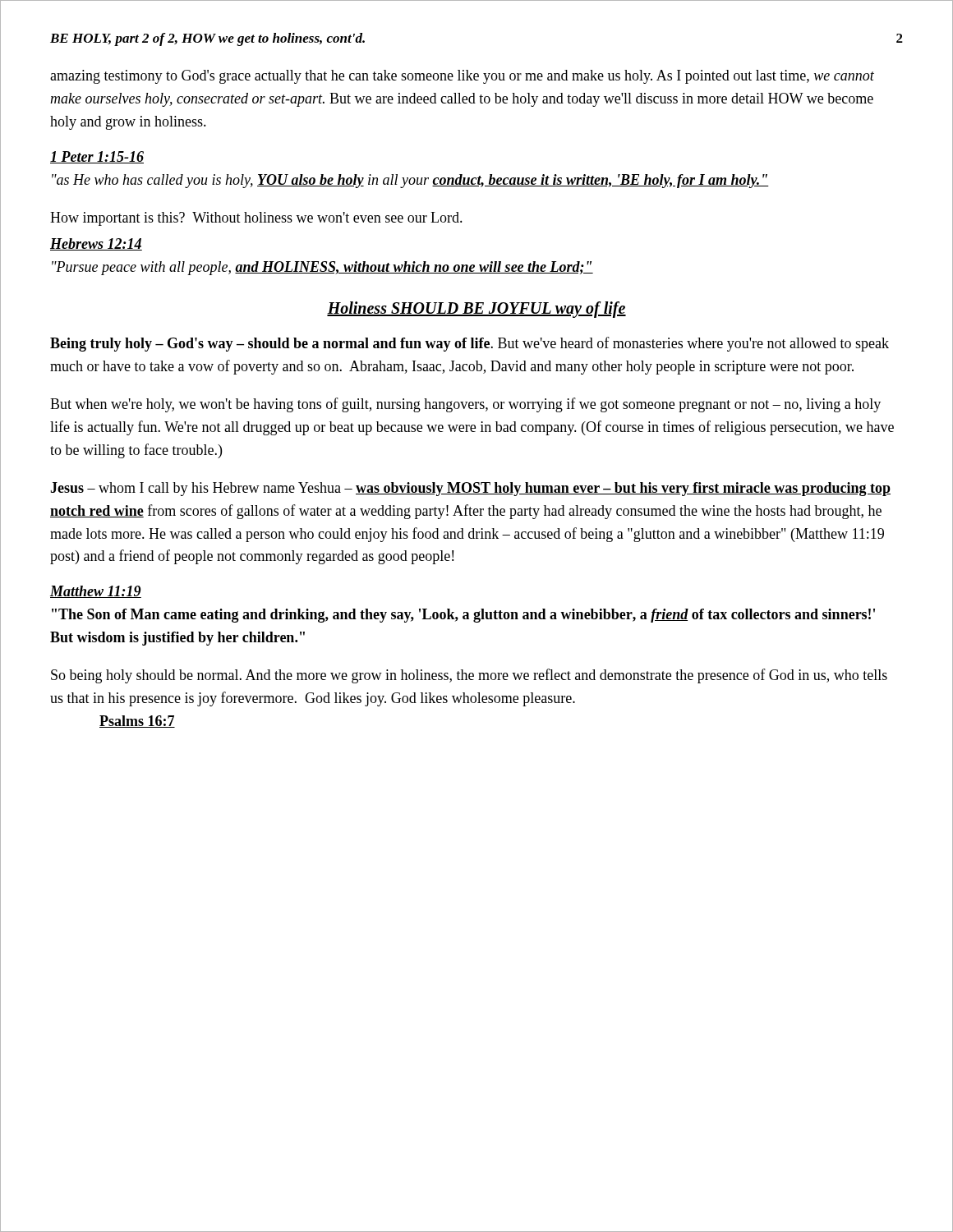Point to the section header beginning "Holiness SHOULD BE JOYFUL way"
The height and width of the screenshot is (1232, 953).
(476, 308)
